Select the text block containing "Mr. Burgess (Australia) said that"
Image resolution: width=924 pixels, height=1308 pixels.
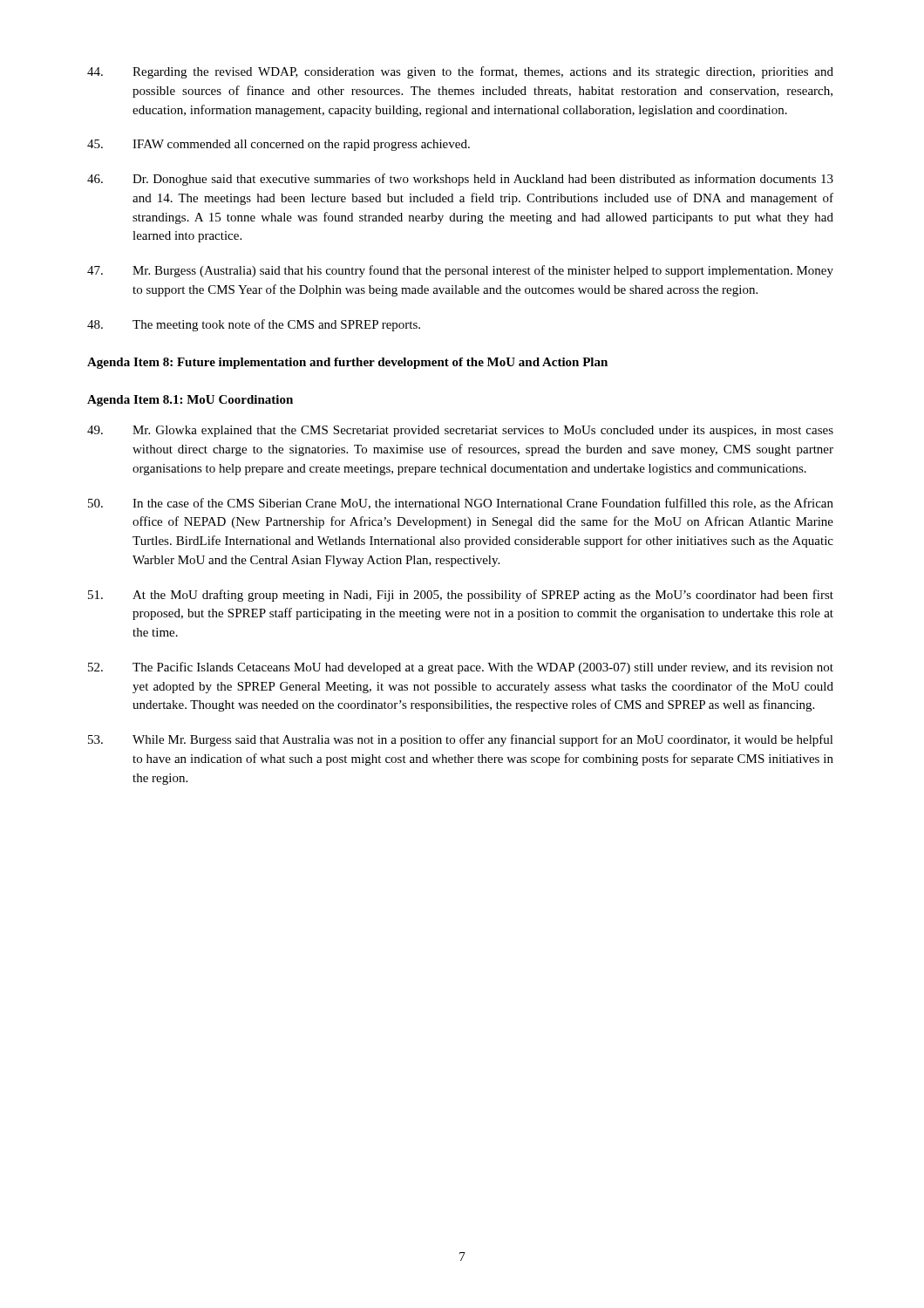click(x=460, y=281)
